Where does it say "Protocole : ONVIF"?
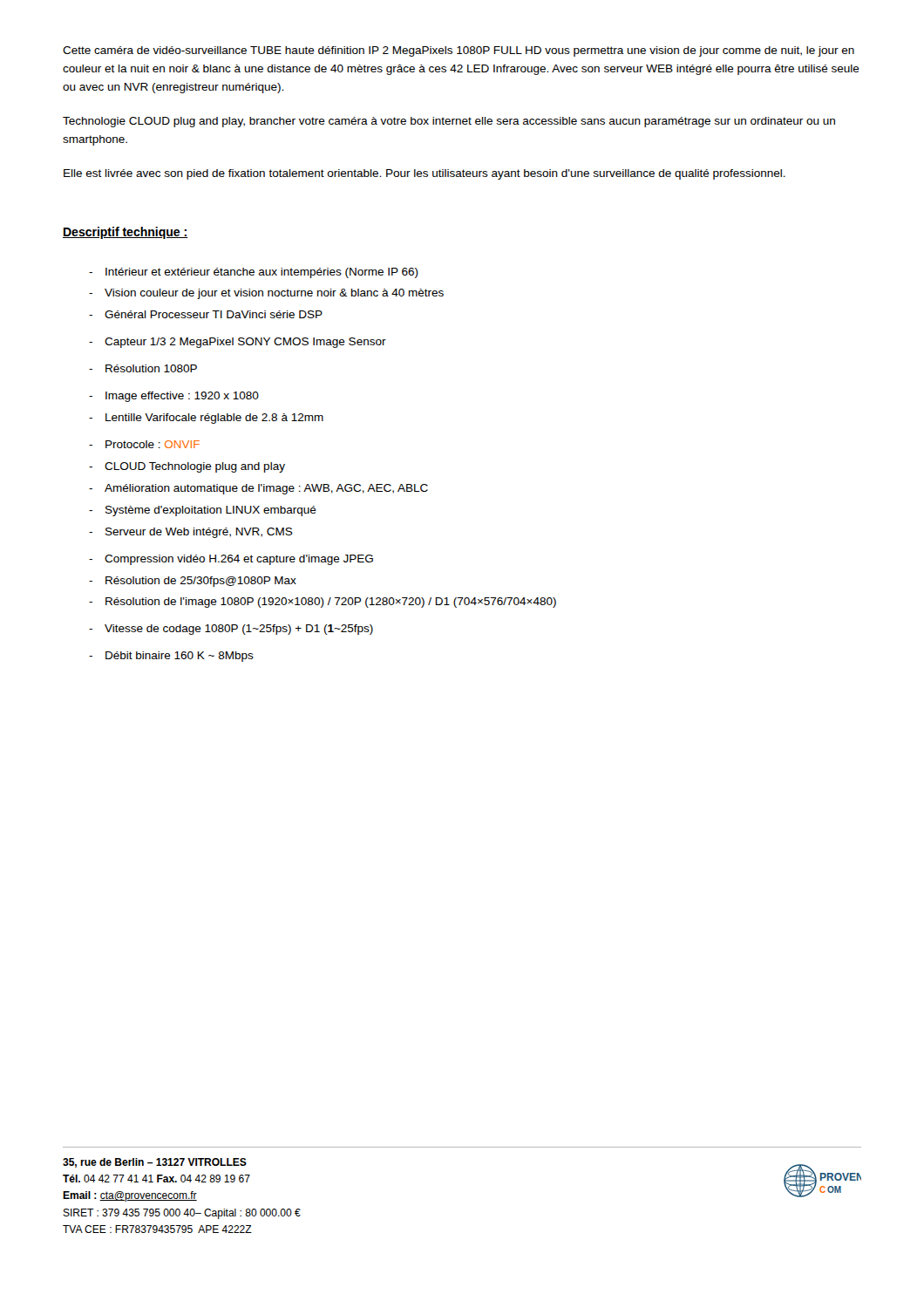Screen dimensions: 1308x924 tap(152, 444)
